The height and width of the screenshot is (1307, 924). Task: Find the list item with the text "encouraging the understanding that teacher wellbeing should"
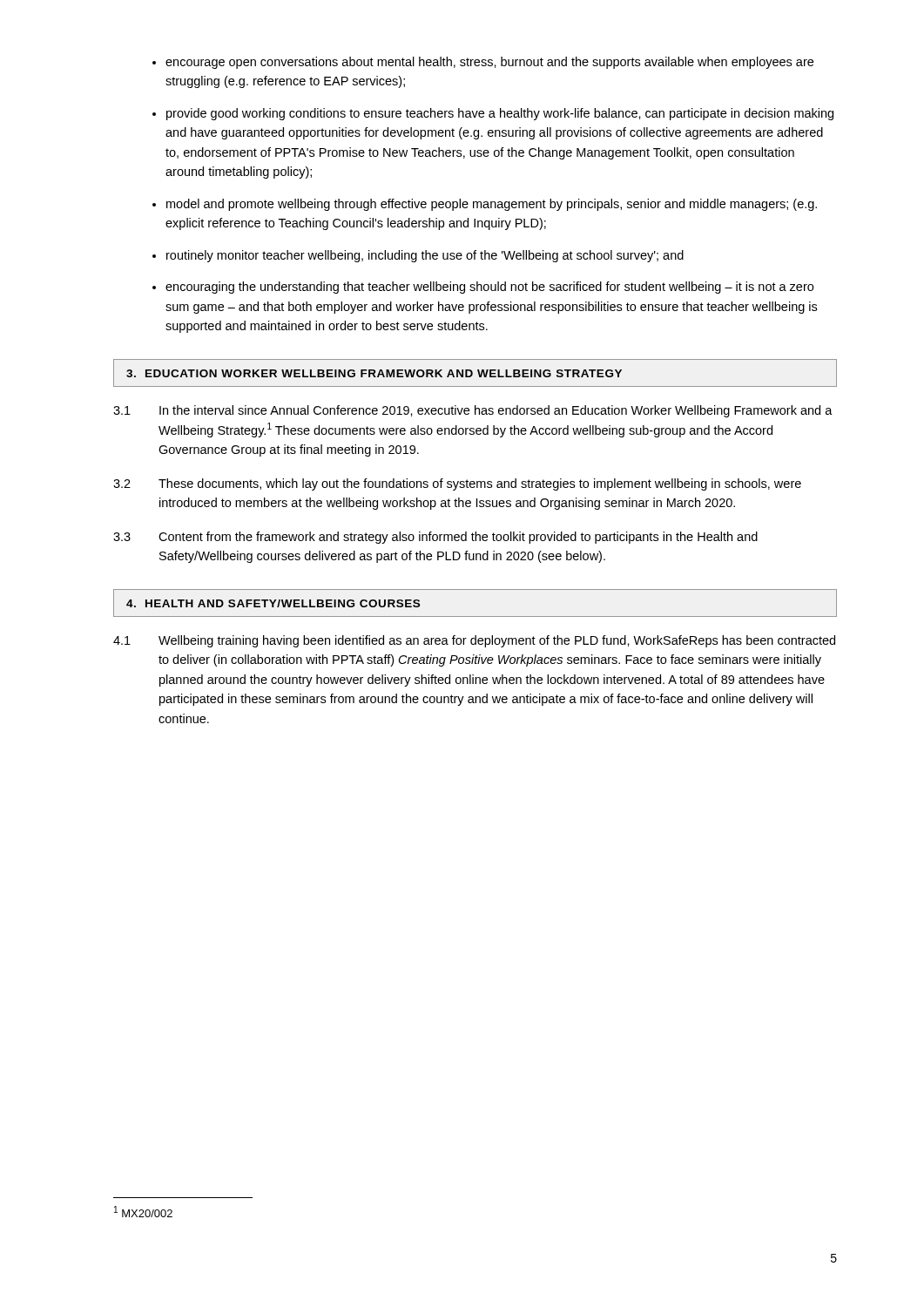(x=501, y=307)
